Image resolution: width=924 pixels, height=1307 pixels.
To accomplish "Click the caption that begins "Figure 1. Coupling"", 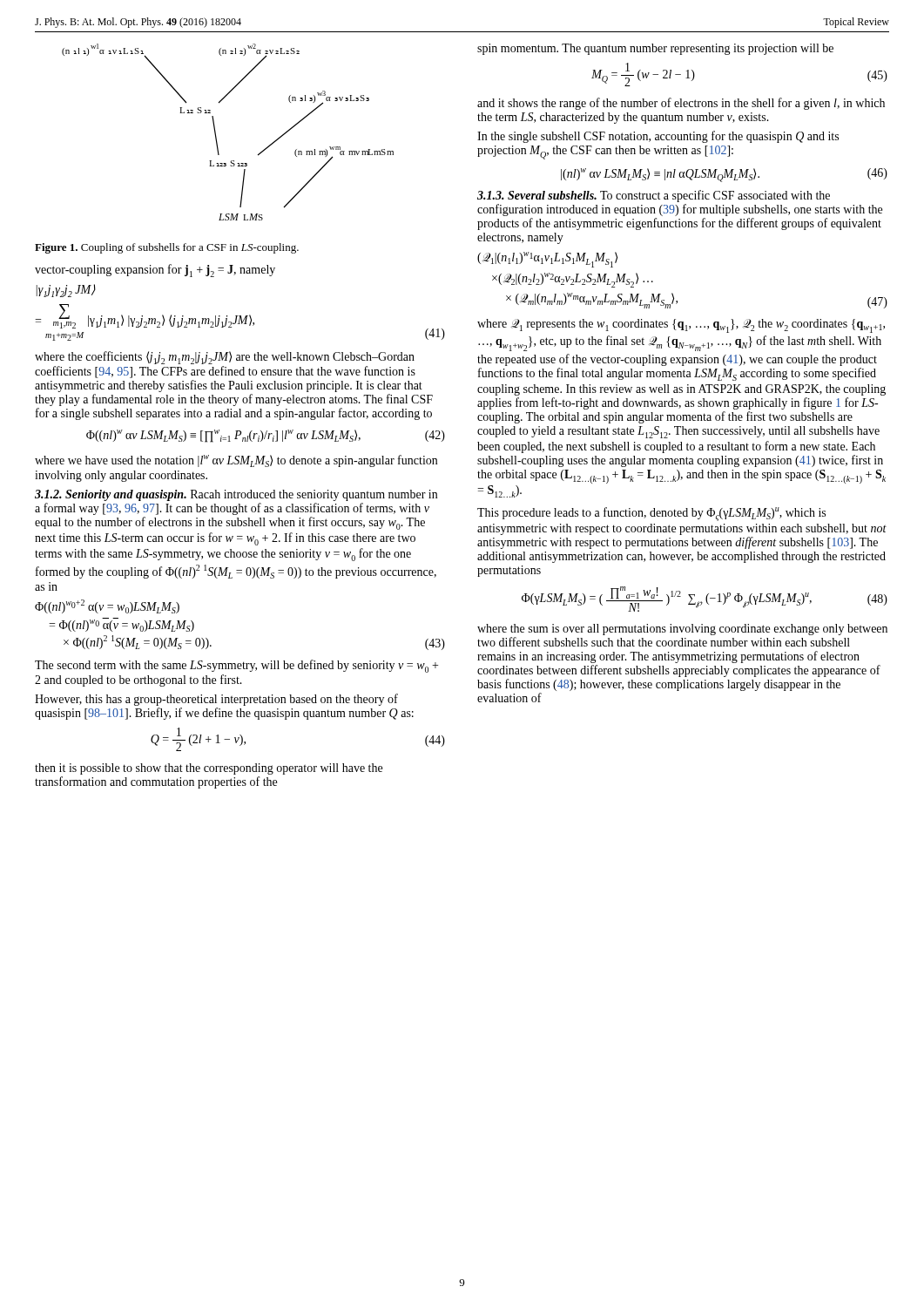I will 167,247.
